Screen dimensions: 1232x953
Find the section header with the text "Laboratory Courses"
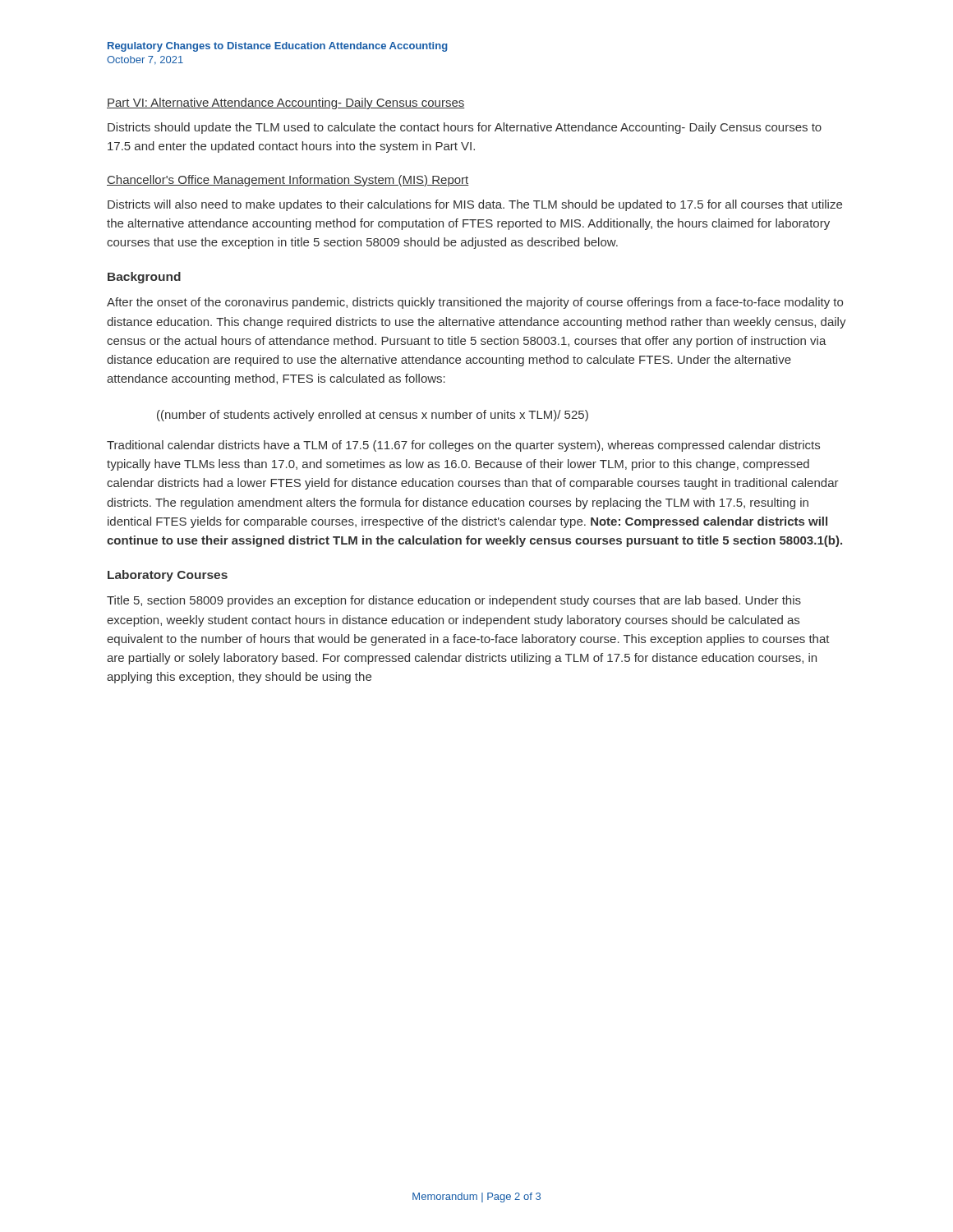167,575
